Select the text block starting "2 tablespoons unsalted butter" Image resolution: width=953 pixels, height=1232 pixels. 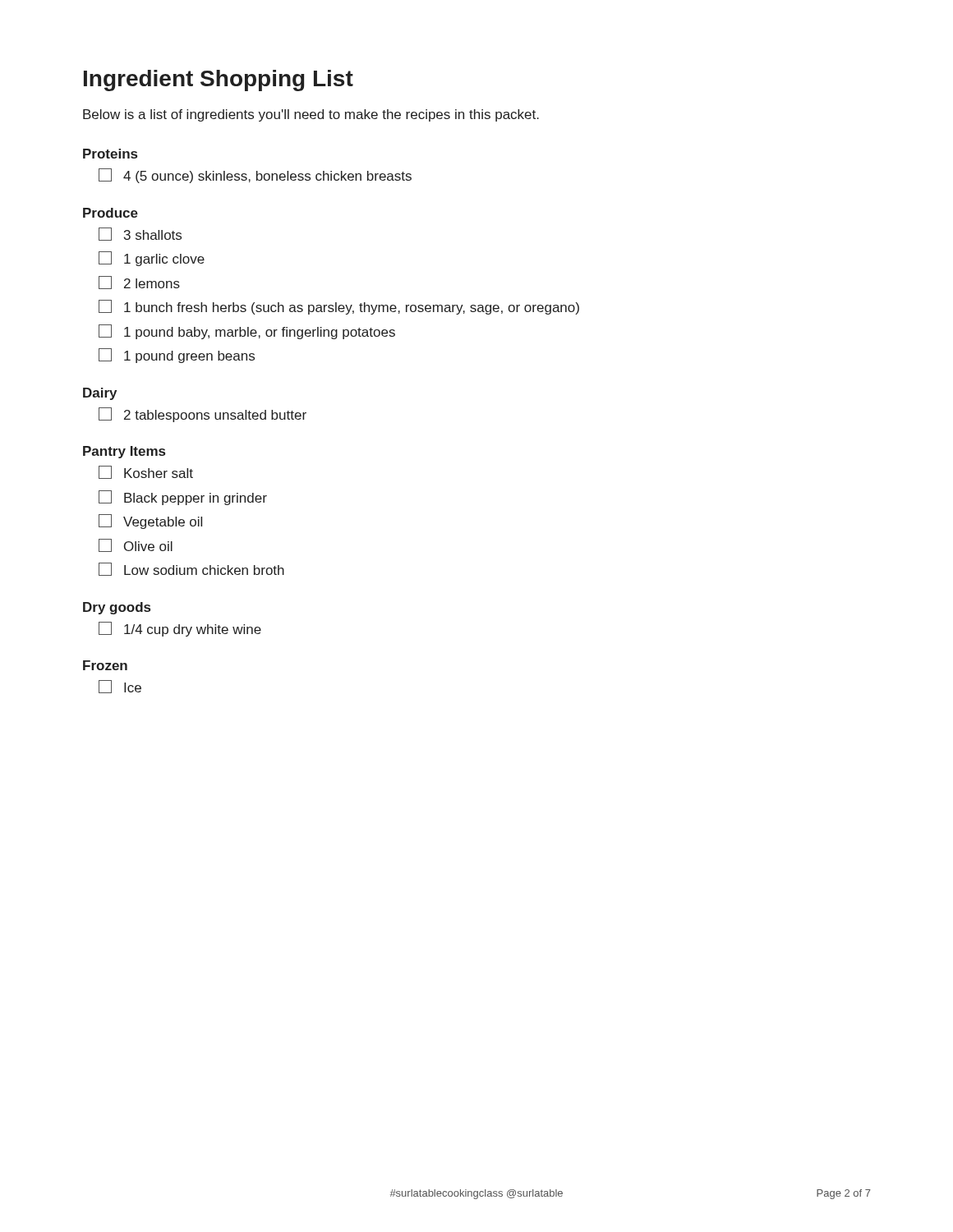point(203,415)
